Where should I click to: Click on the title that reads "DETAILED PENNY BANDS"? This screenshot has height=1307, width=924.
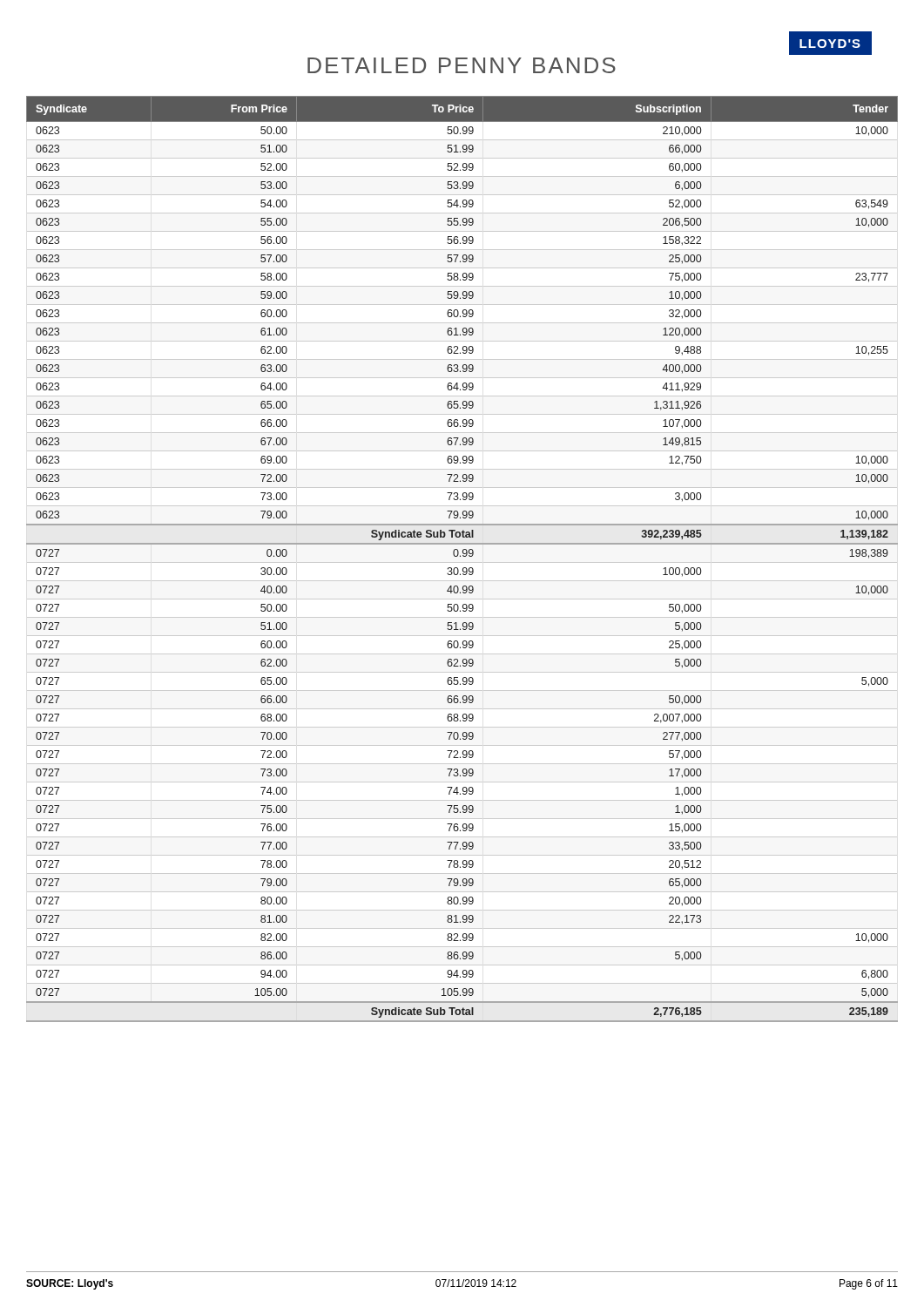point(462,66)
